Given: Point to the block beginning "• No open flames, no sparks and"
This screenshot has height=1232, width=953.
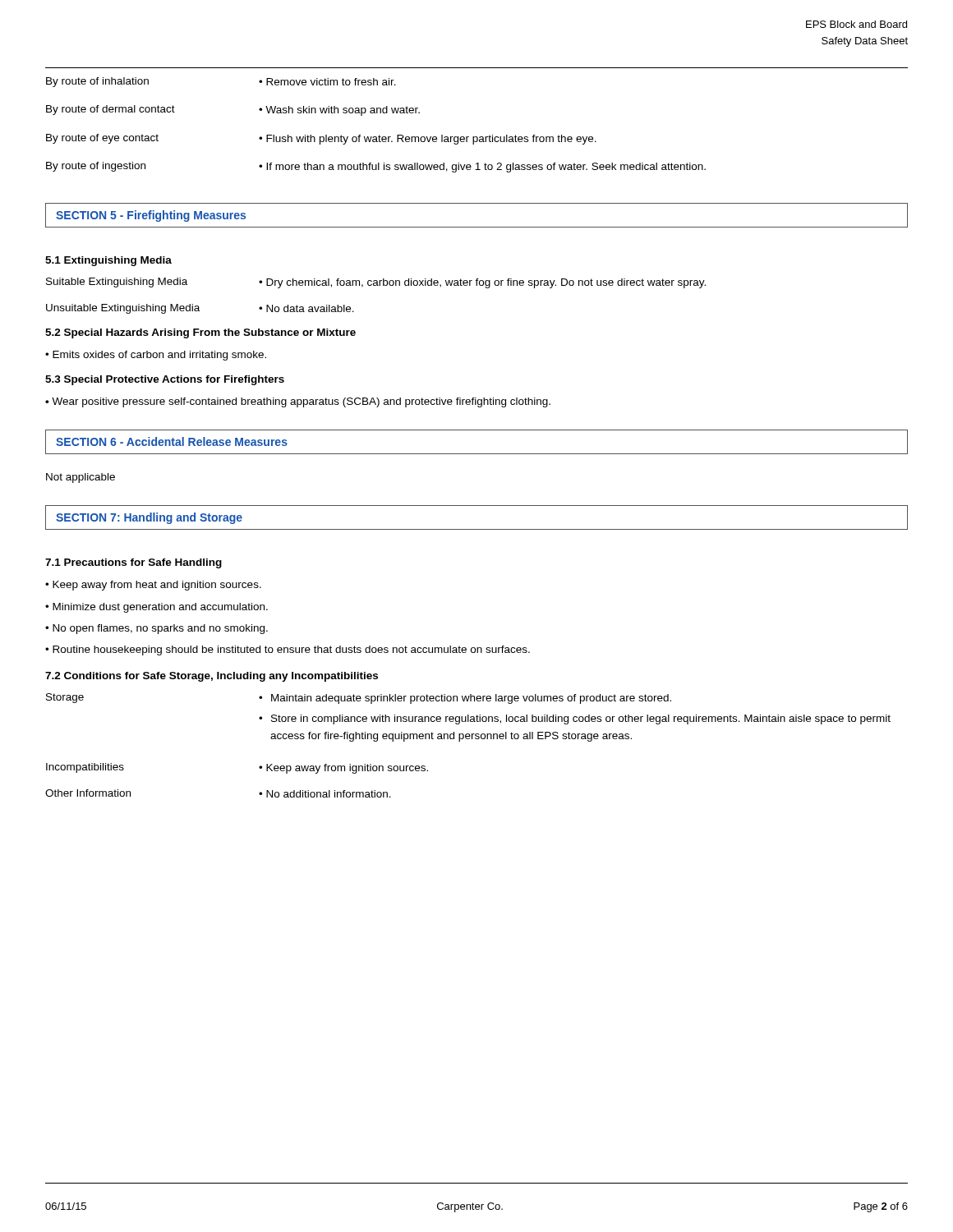Looking at the screenshot, I should (x=157, y=628).
